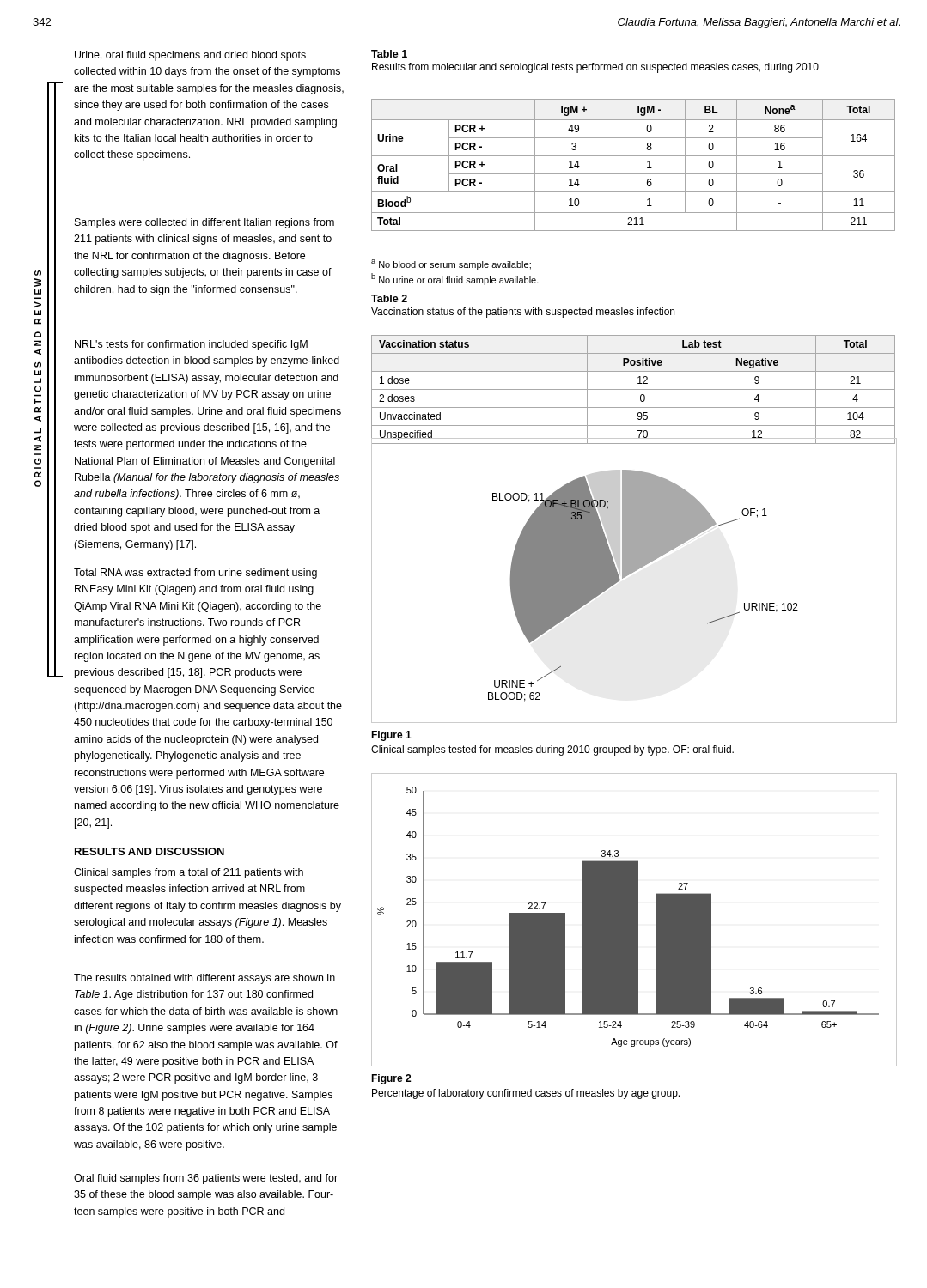
Task: Select the pie chart
Action: click(634, 580)
